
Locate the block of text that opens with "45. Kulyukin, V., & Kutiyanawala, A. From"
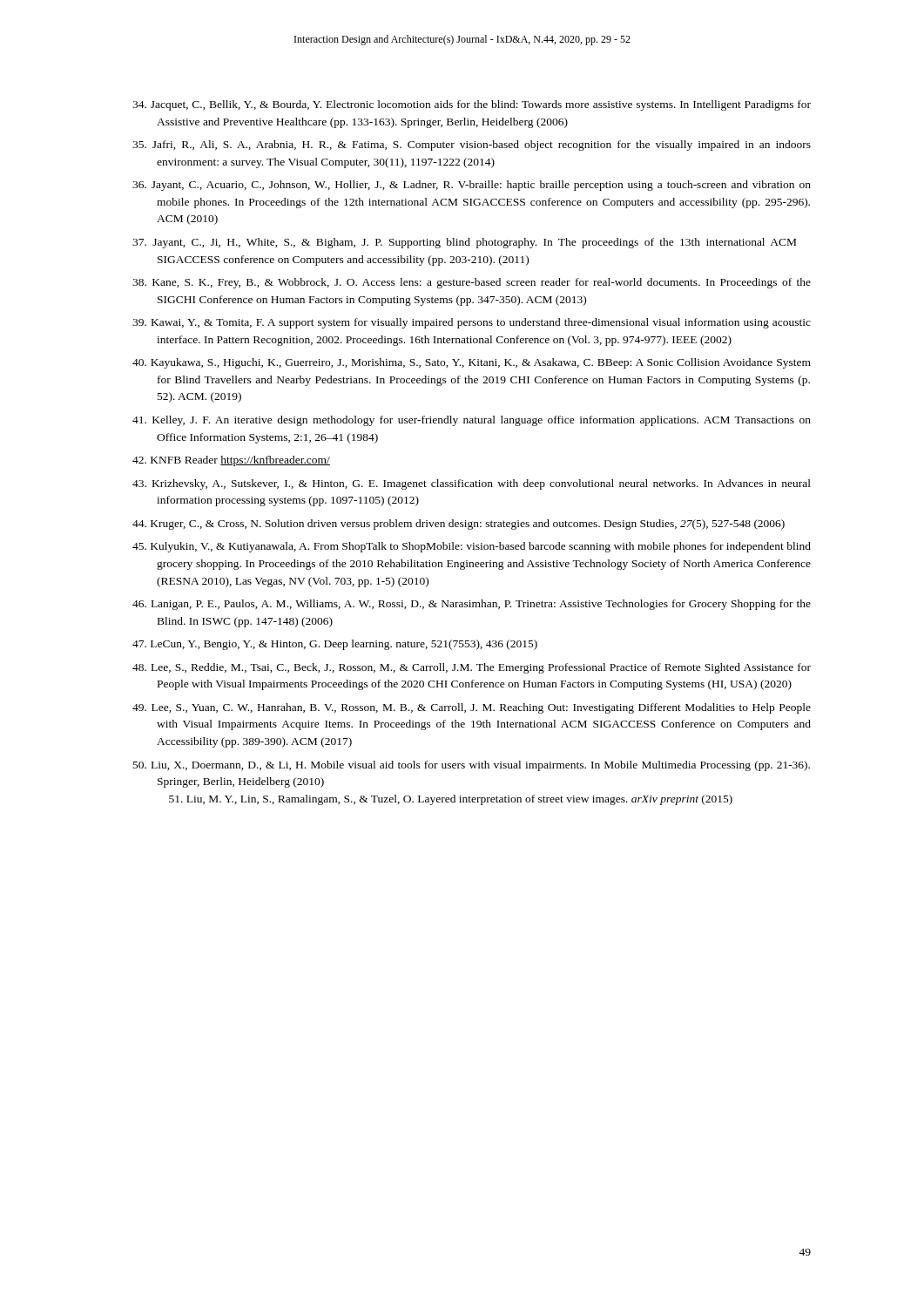[x=472, y=563]
